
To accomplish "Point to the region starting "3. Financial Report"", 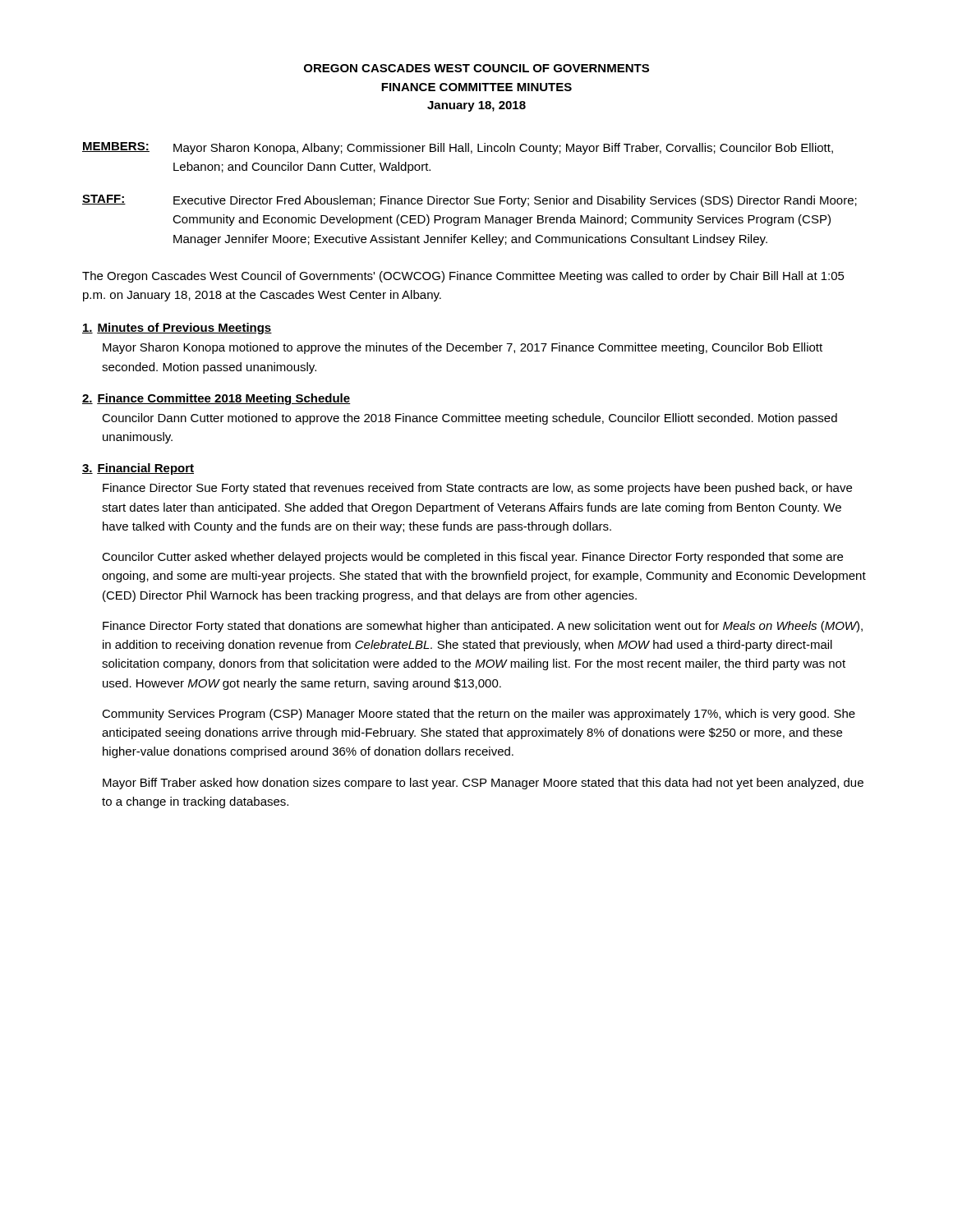I will pyautogui.click(x=138, y=468).
